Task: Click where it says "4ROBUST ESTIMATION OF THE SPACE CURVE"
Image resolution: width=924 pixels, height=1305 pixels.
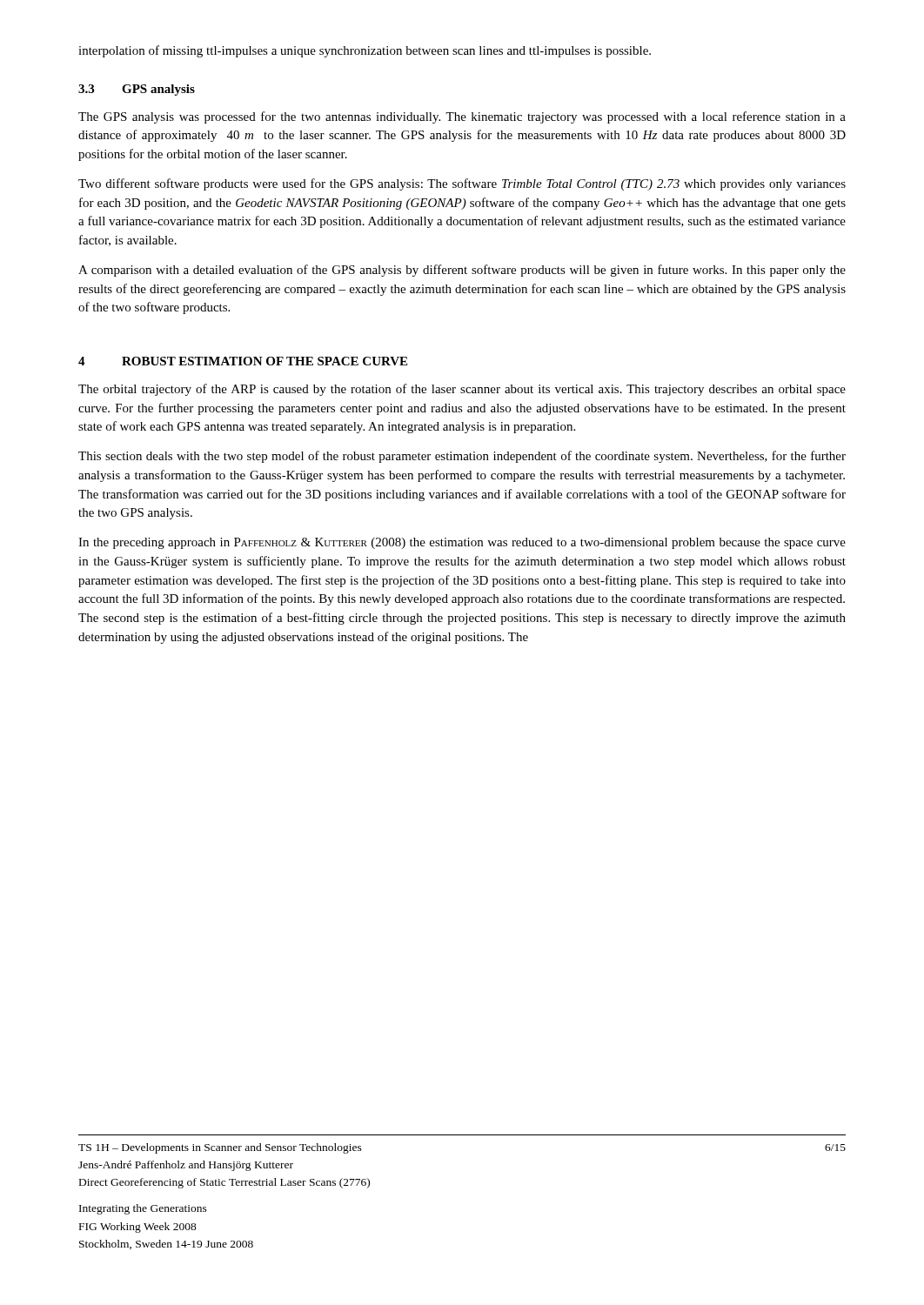Action: click(243, 362)
